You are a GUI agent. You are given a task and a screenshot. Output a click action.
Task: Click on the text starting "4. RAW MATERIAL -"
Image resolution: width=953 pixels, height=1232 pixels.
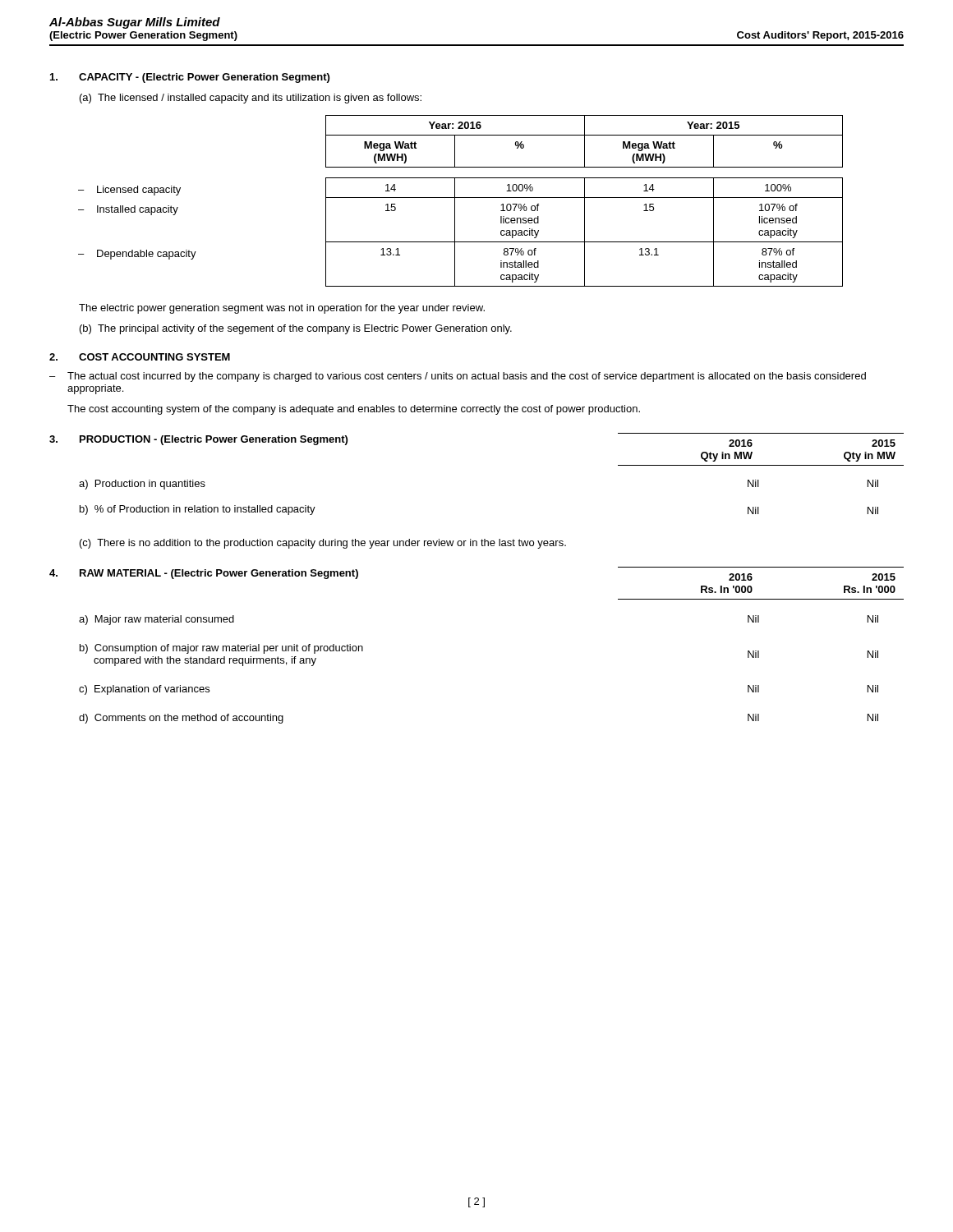click(x=204, y=573)
